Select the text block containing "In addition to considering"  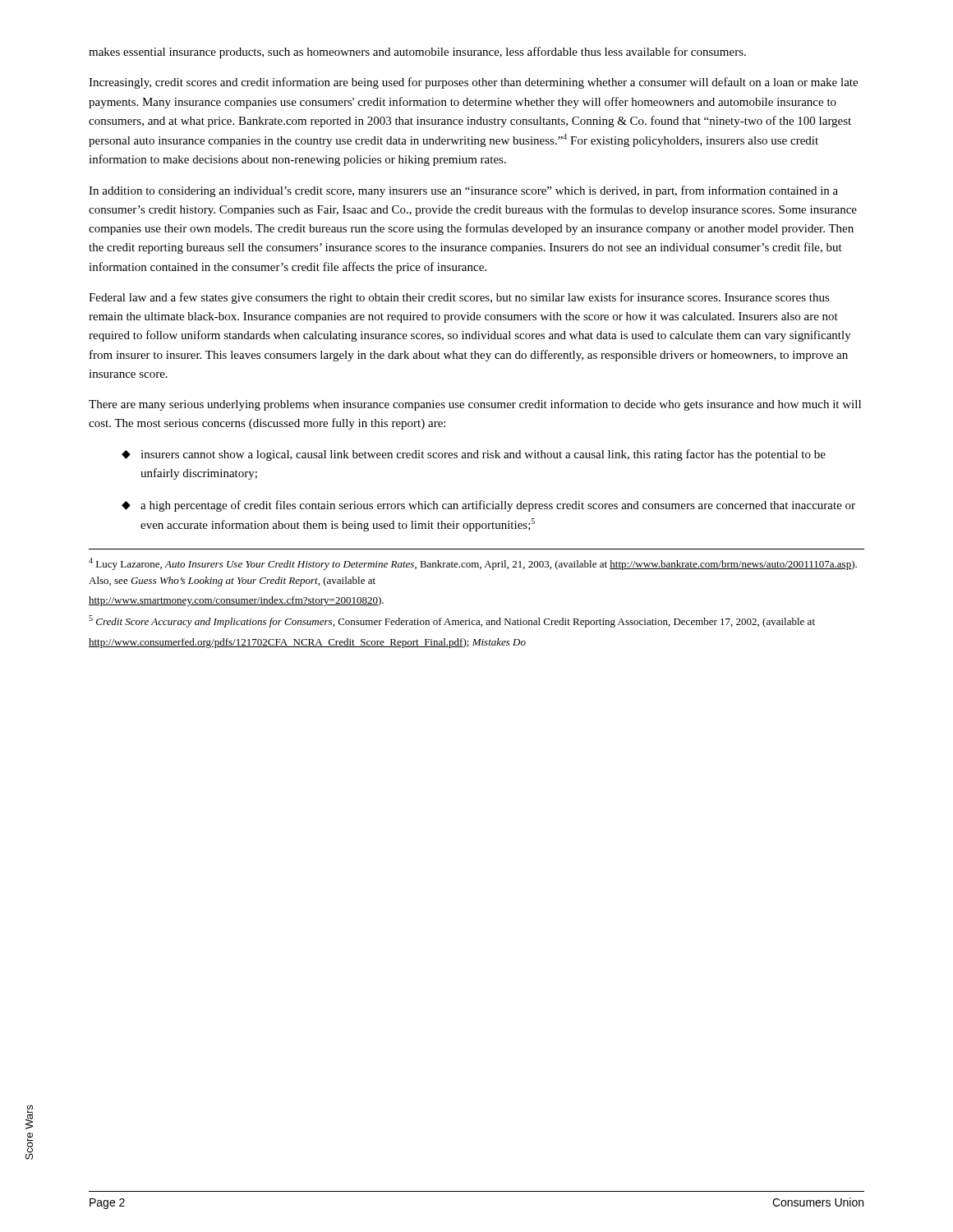point(476,229)
